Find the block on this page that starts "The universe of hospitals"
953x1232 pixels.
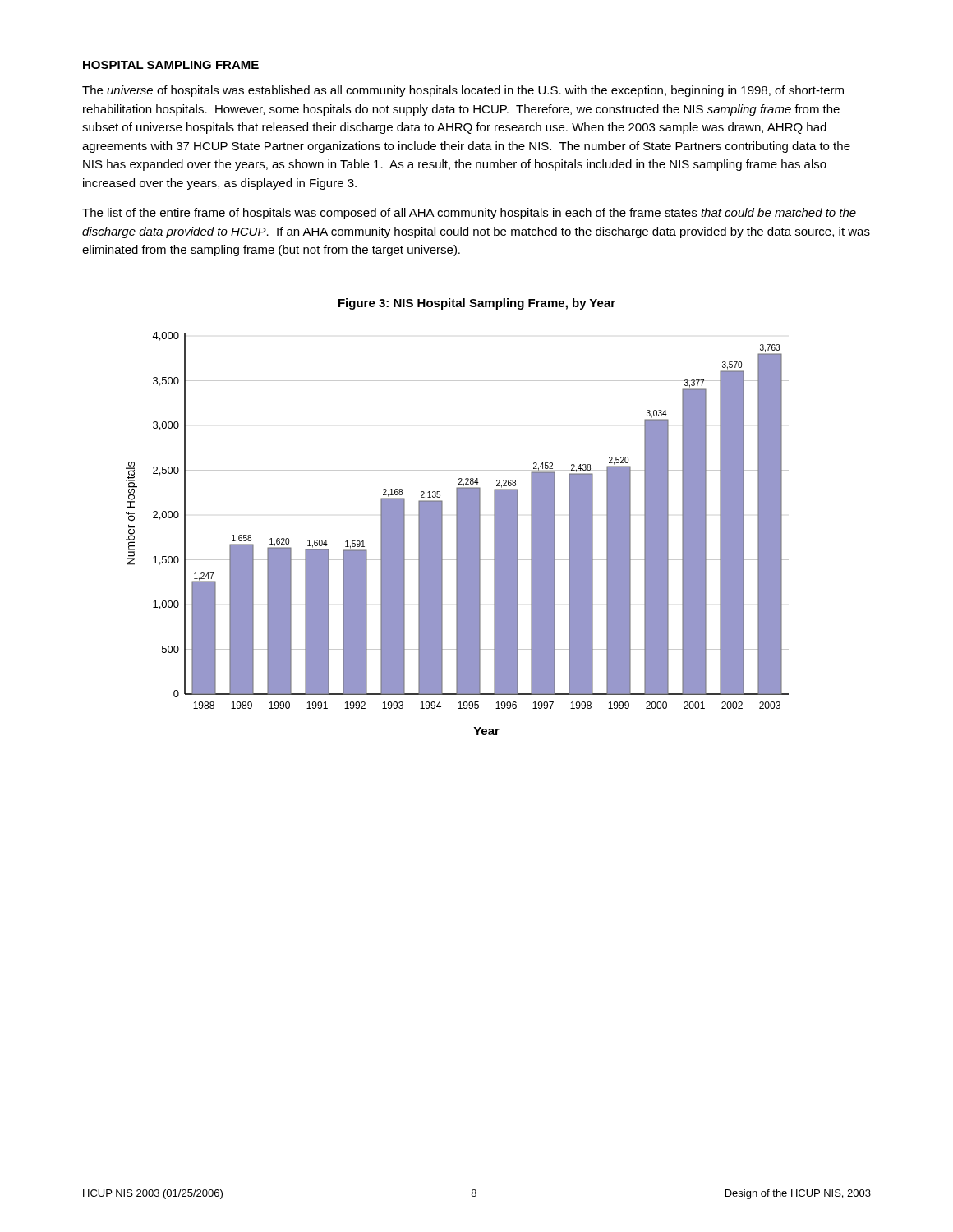[466, 136]
